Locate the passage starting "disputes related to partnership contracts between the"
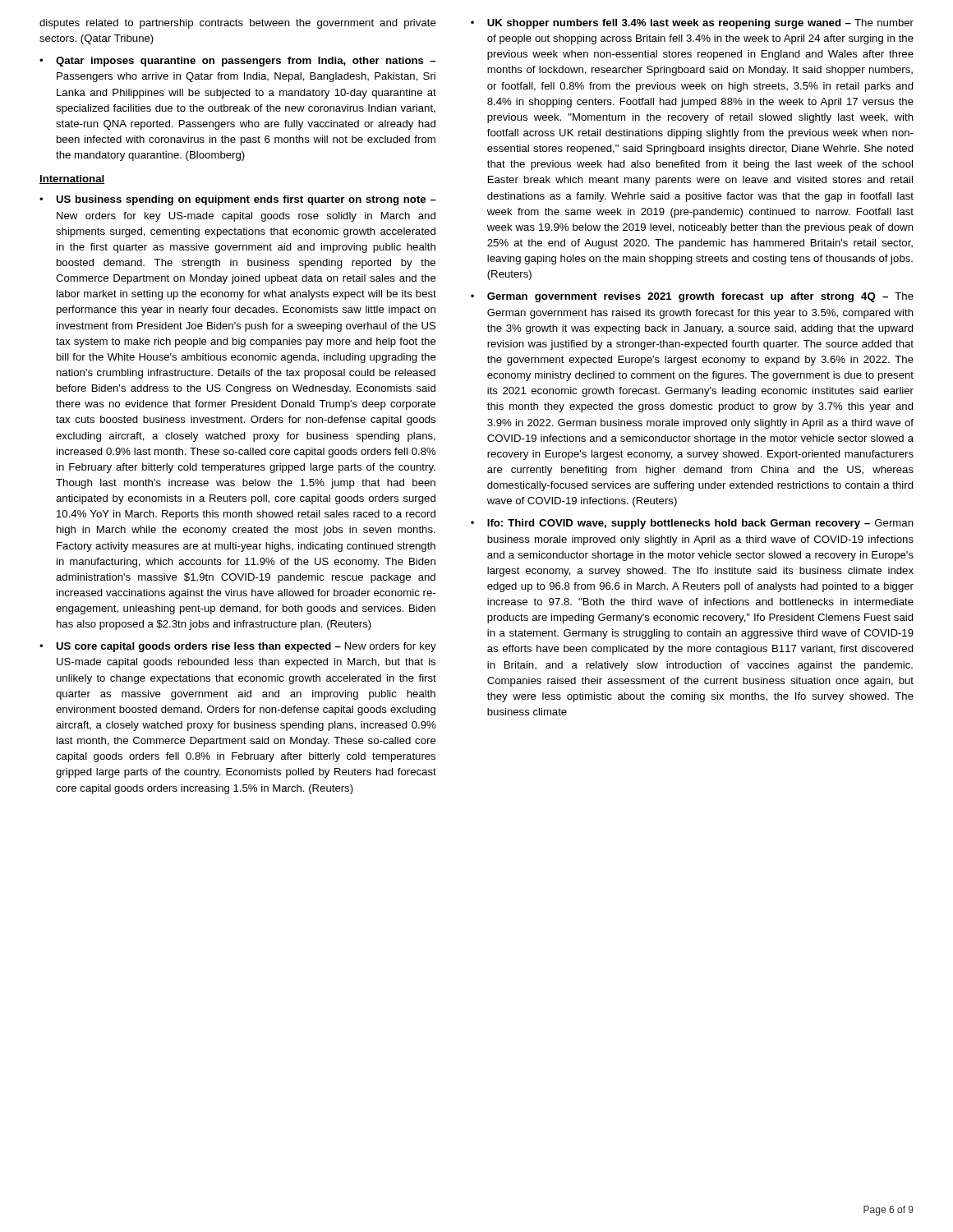Viewport: 953px width, 1232px height. pos(238,30)
